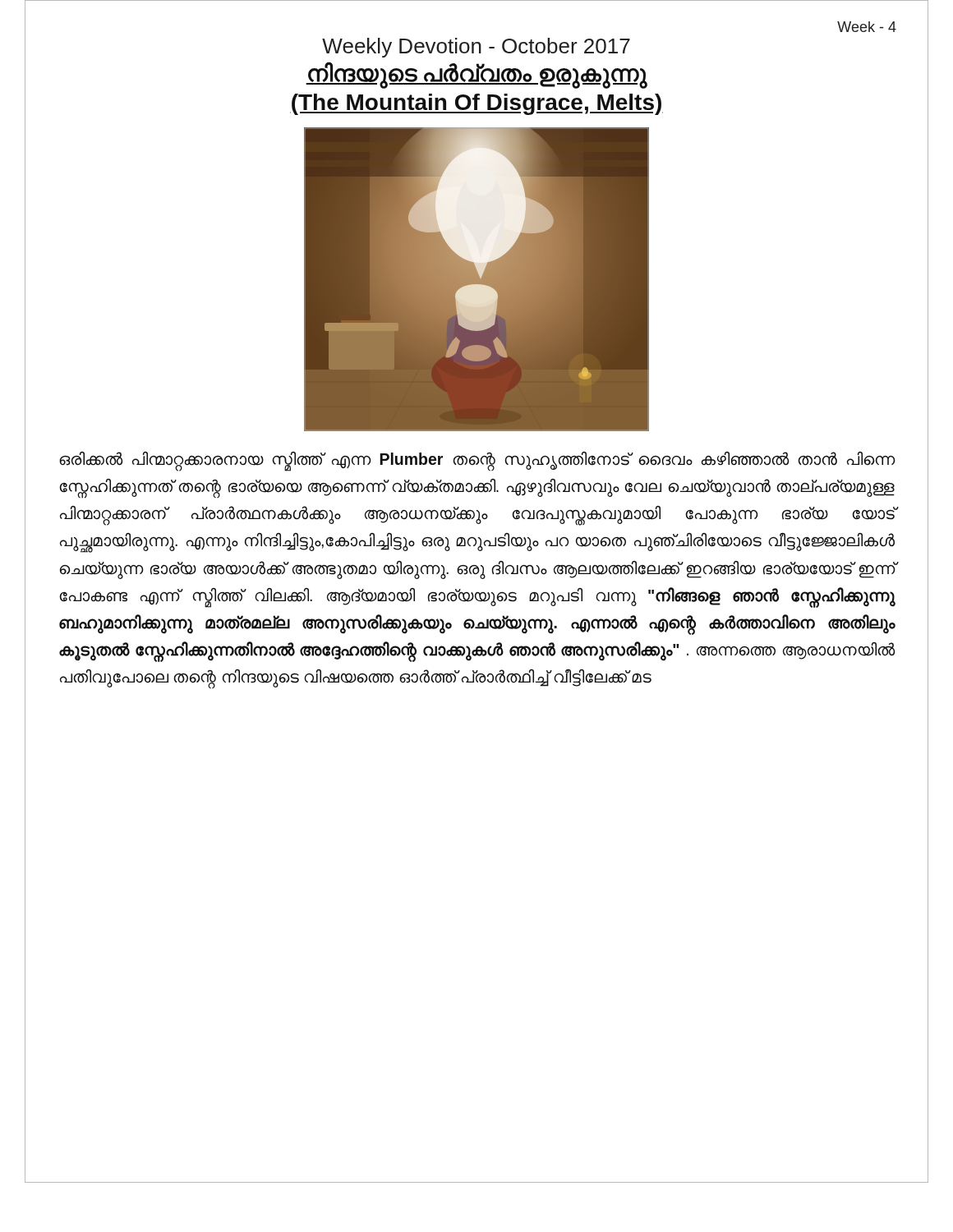953x1232 pixels.
Task: Locate the illustration
Action: [476, 279]
